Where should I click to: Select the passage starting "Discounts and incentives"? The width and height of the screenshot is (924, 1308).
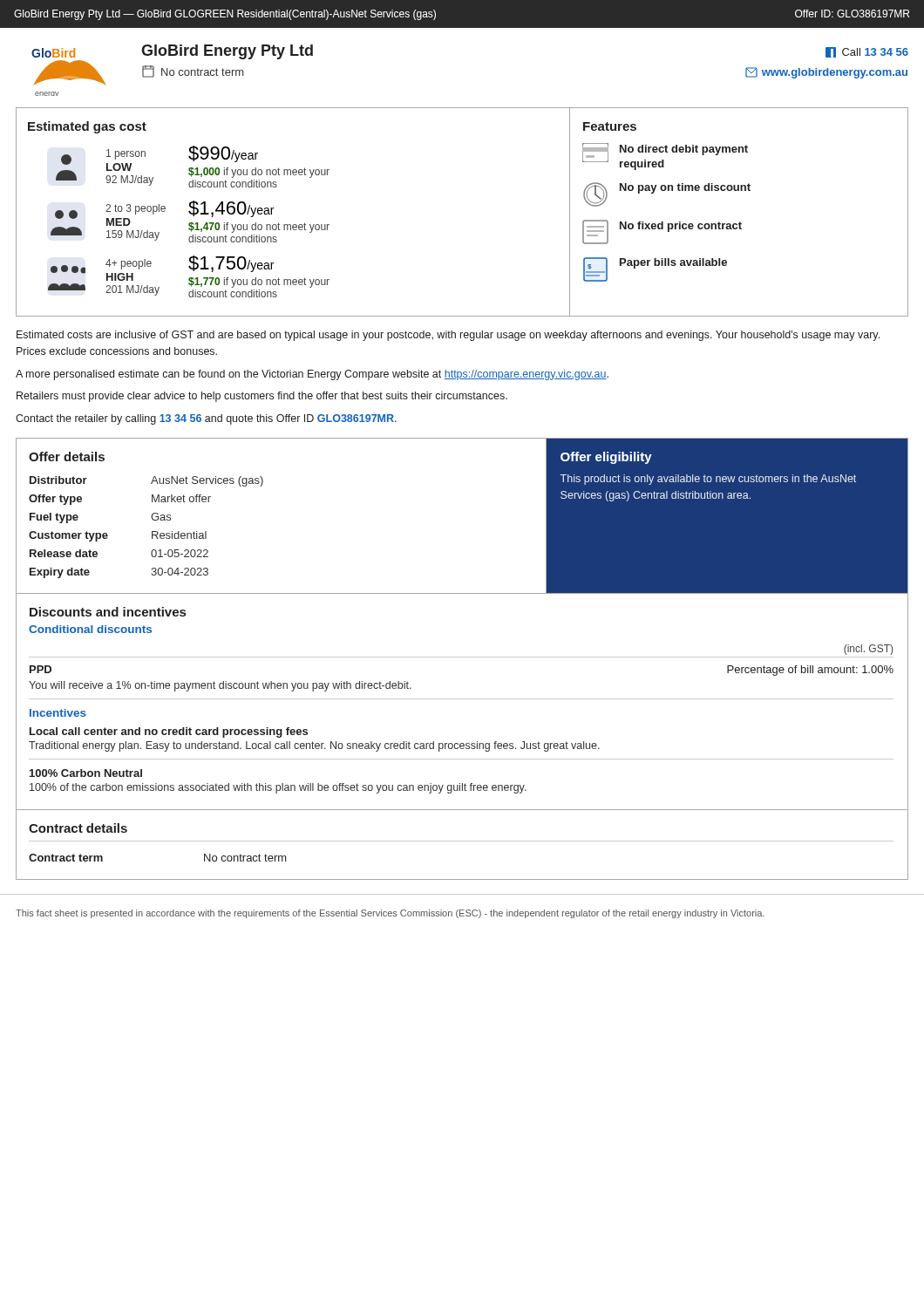(108, 612)
